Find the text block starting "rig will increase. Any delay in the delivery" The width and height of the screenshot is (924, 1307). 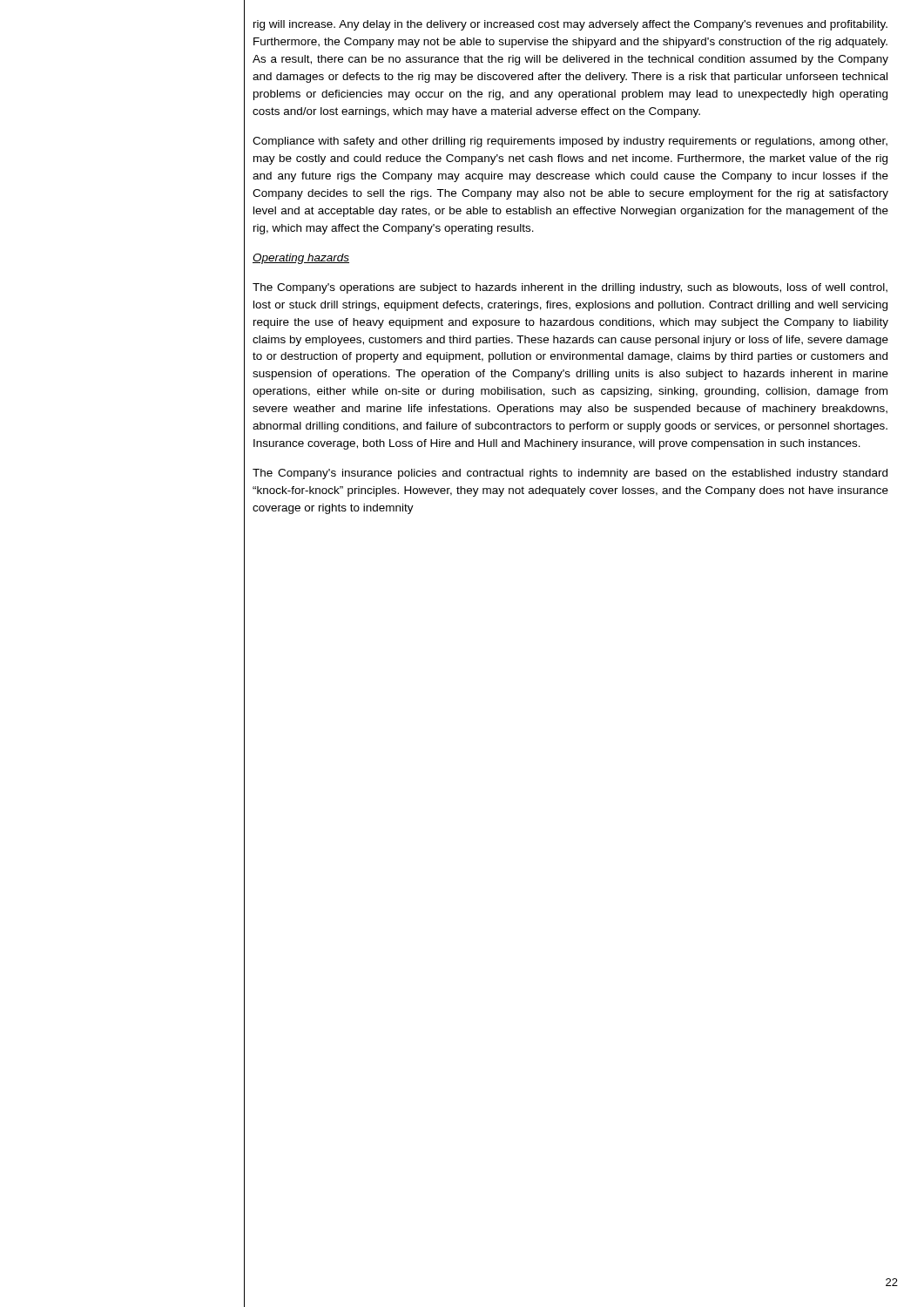570,67
